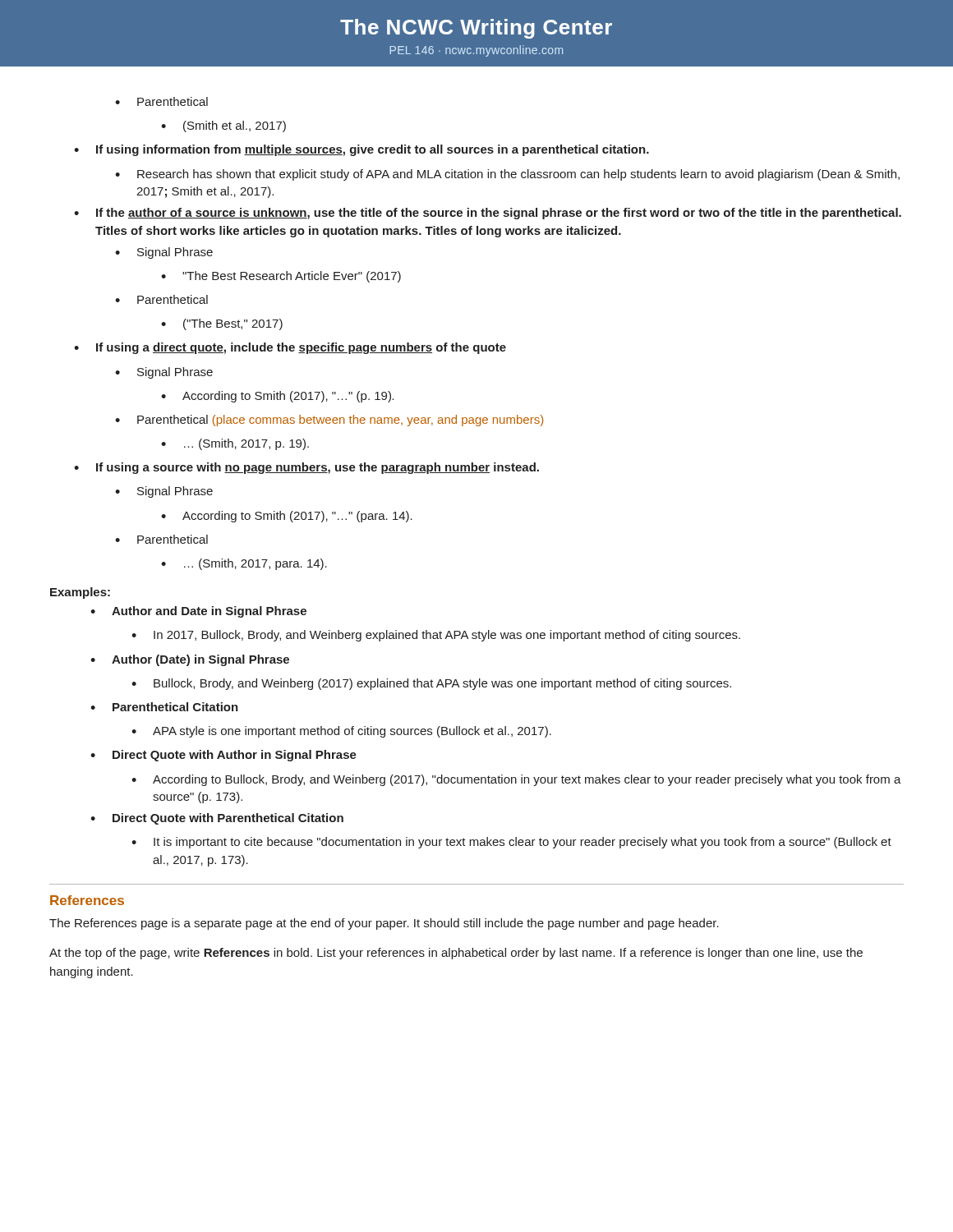Find "… (Smith, 2017, p. 19)." on this page
Screen dimensions: 1232x953
(246, 443)
